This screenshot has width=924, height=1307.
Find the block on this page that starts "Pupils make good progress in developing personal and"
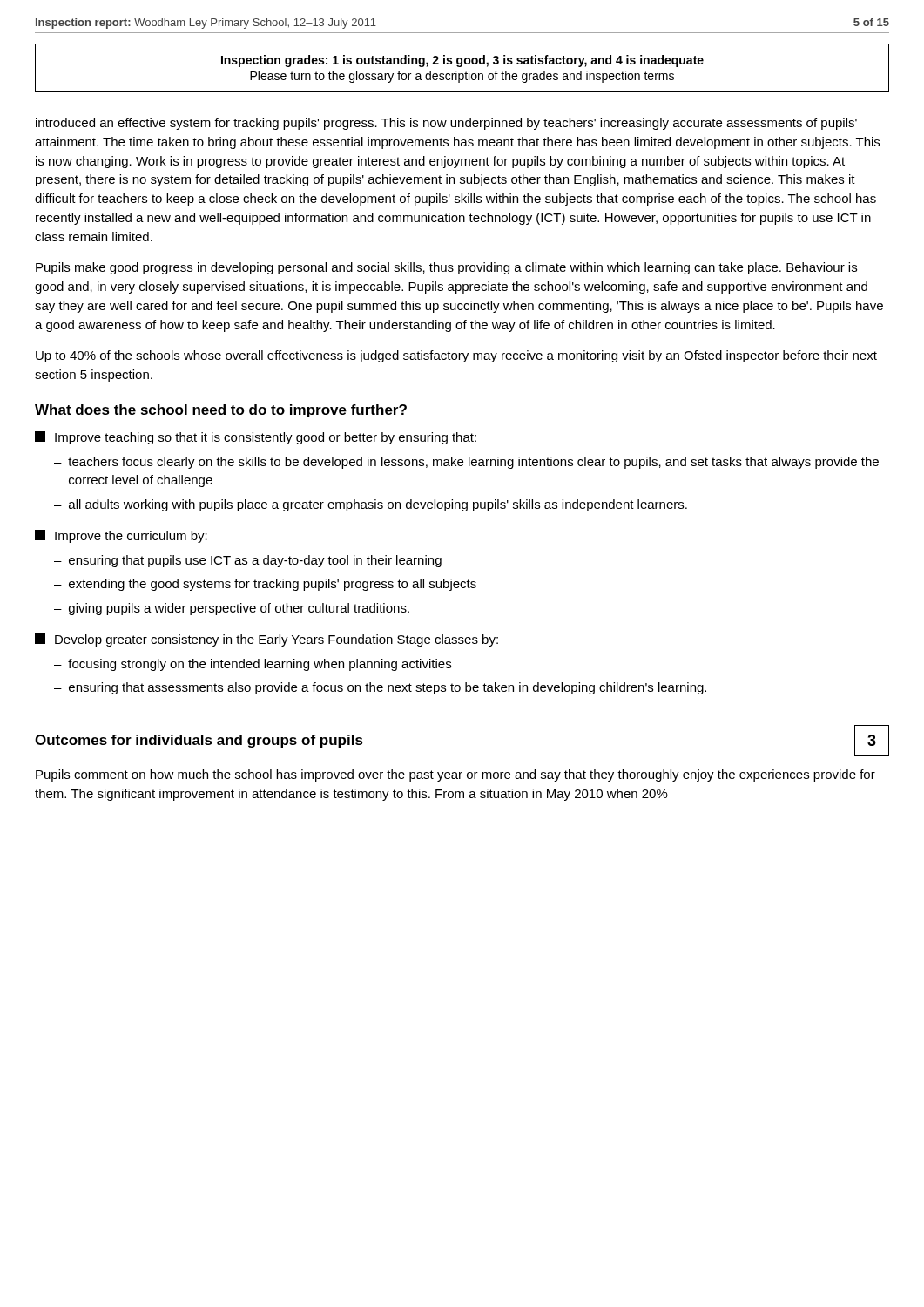[x=459, y=296]
